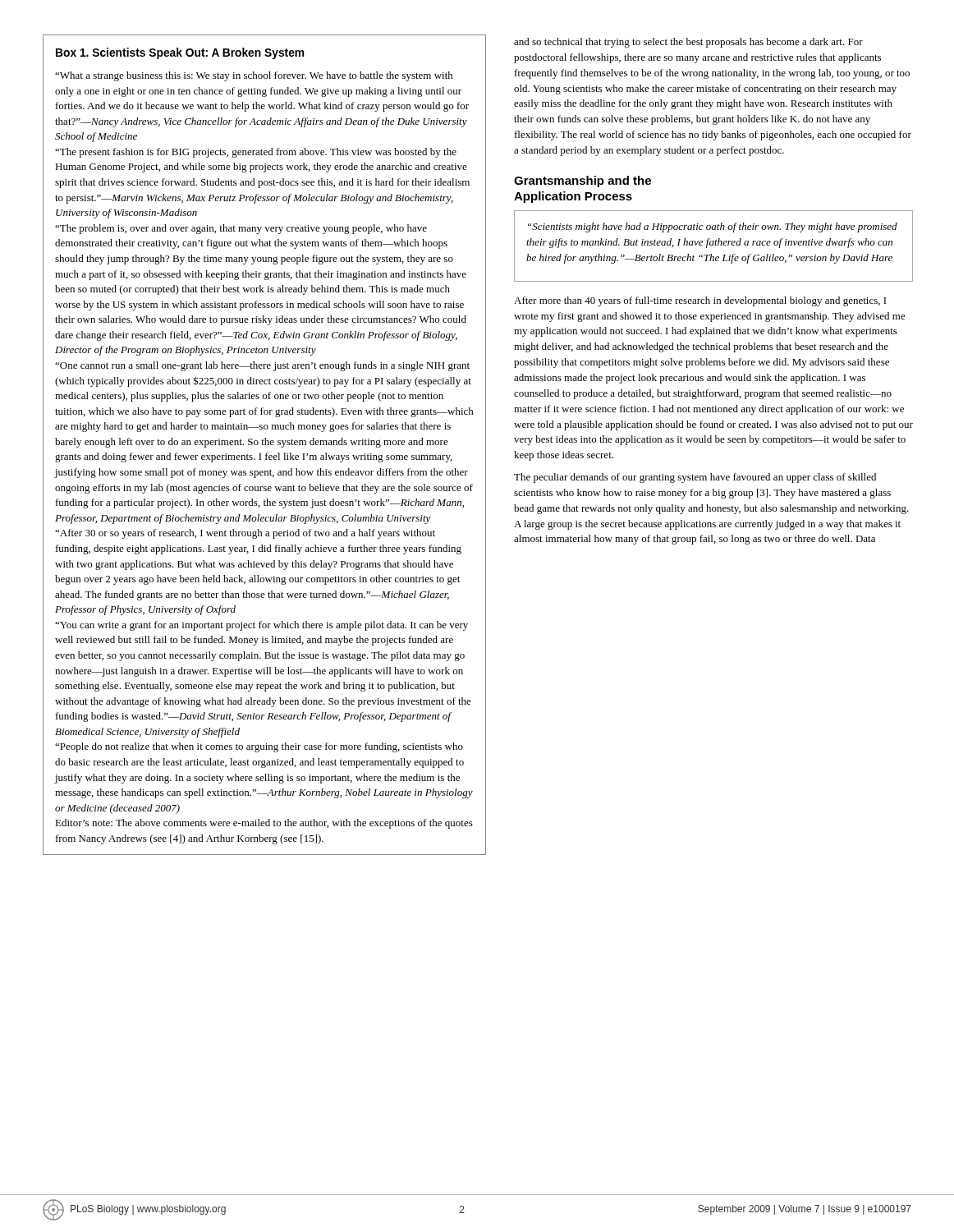Locate the passage starting "After more than 40"

(x=713, y=378)
